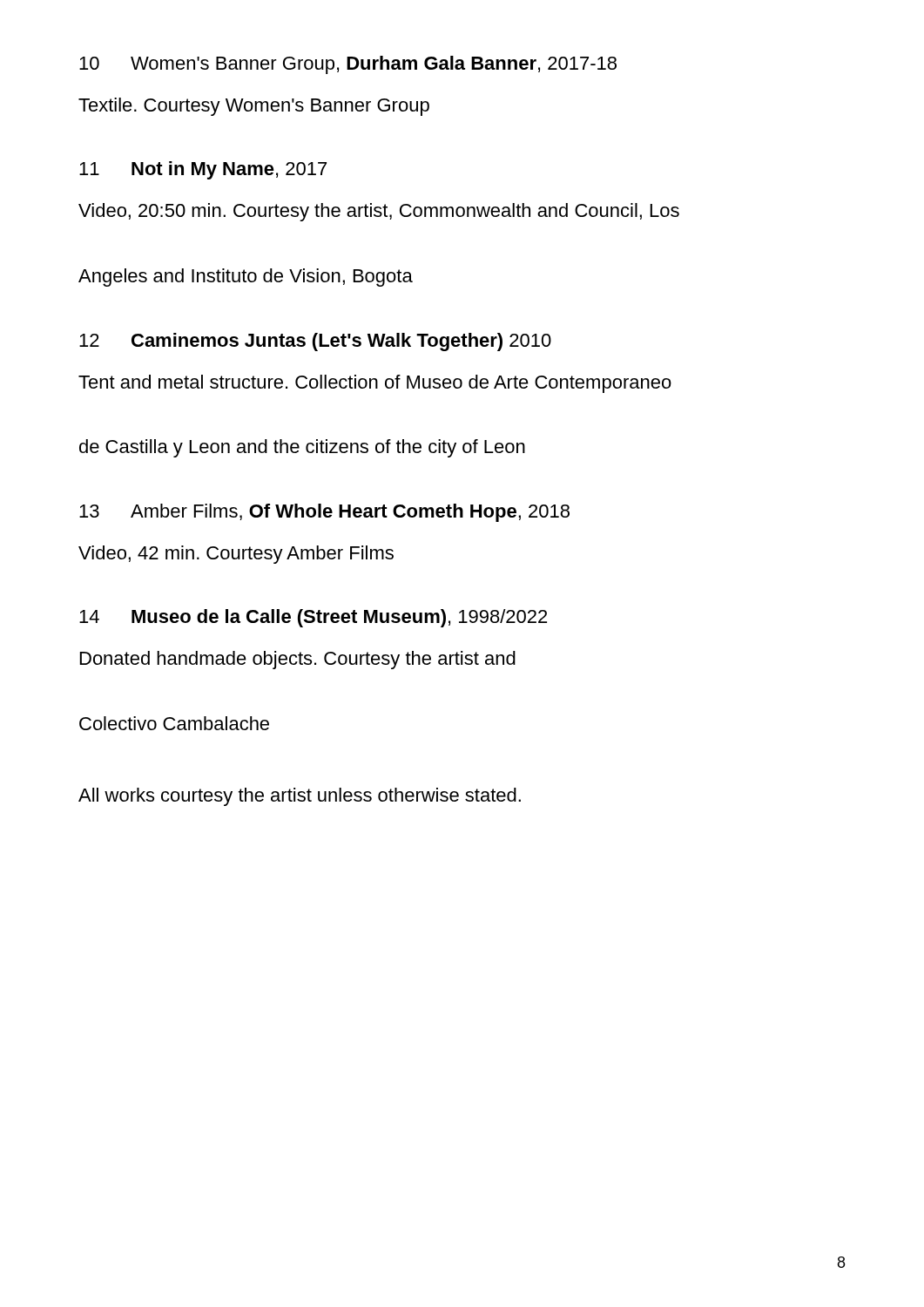The image size is (924, 1307).
Task: Locate the list item with the text "14 Museo de"
Action: (x=462, y=673)
